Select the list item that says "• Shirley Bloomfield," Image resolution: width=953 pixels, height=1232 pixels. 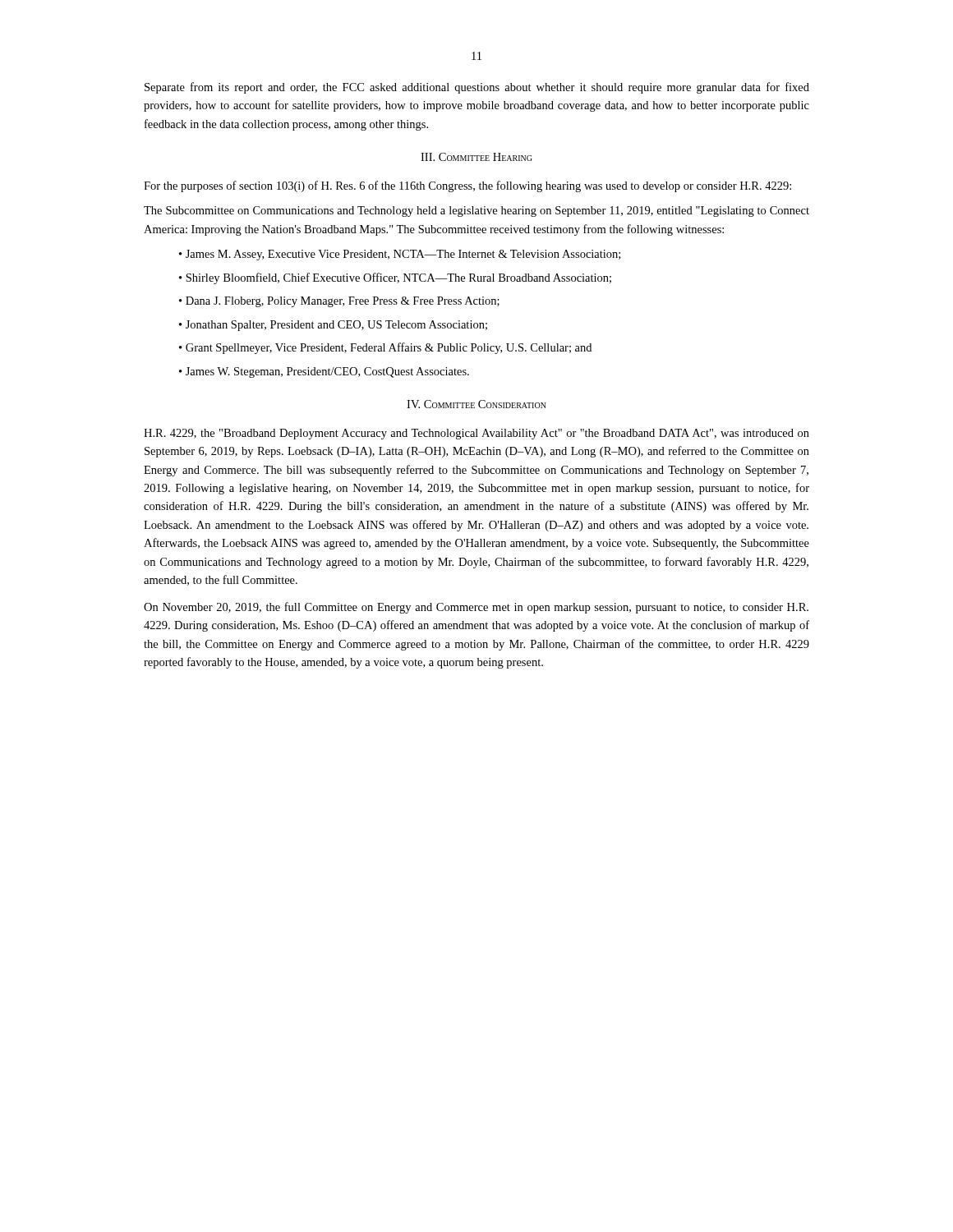point(395,277)
